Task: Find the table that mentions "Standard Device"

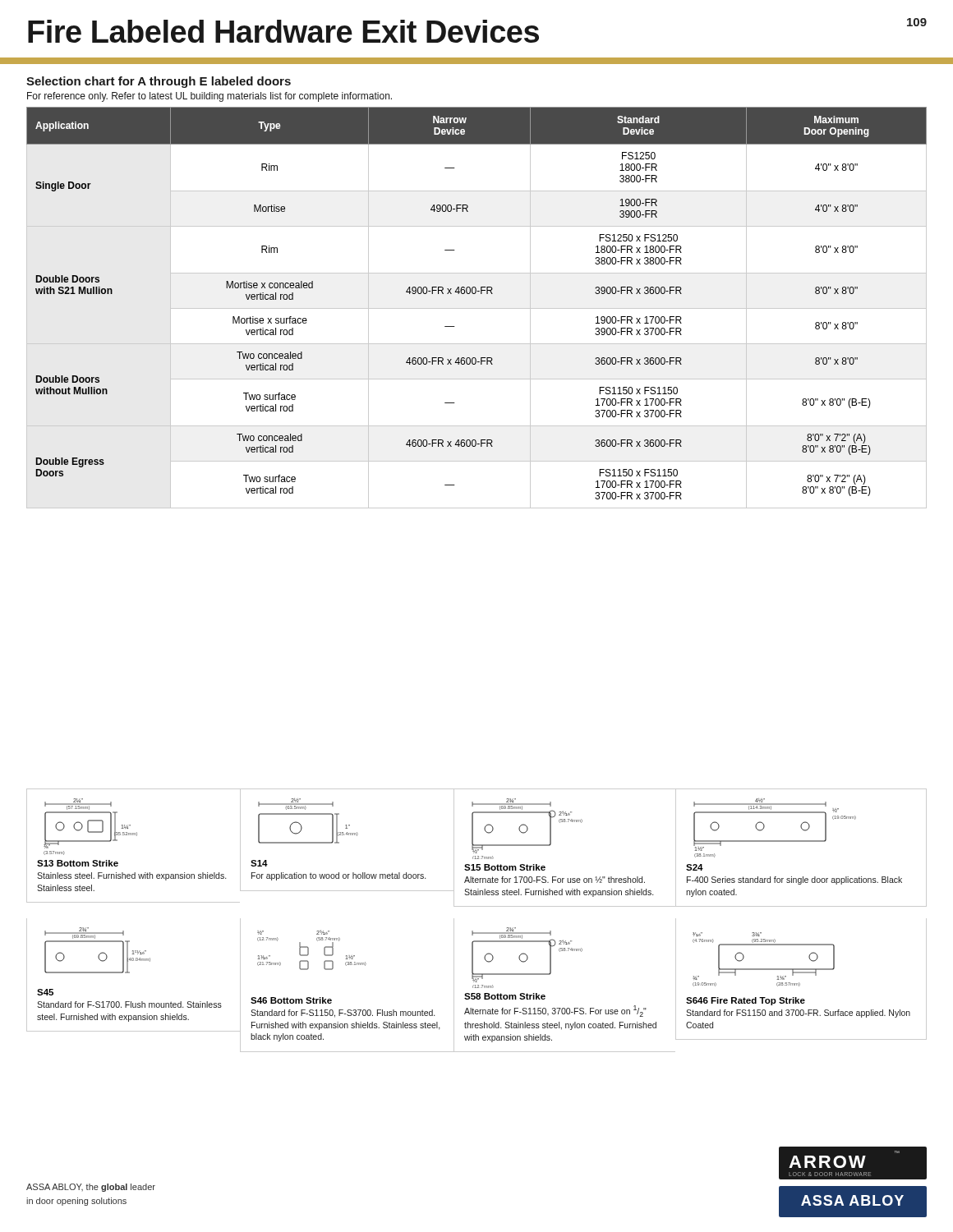Action: pos(476,308)
